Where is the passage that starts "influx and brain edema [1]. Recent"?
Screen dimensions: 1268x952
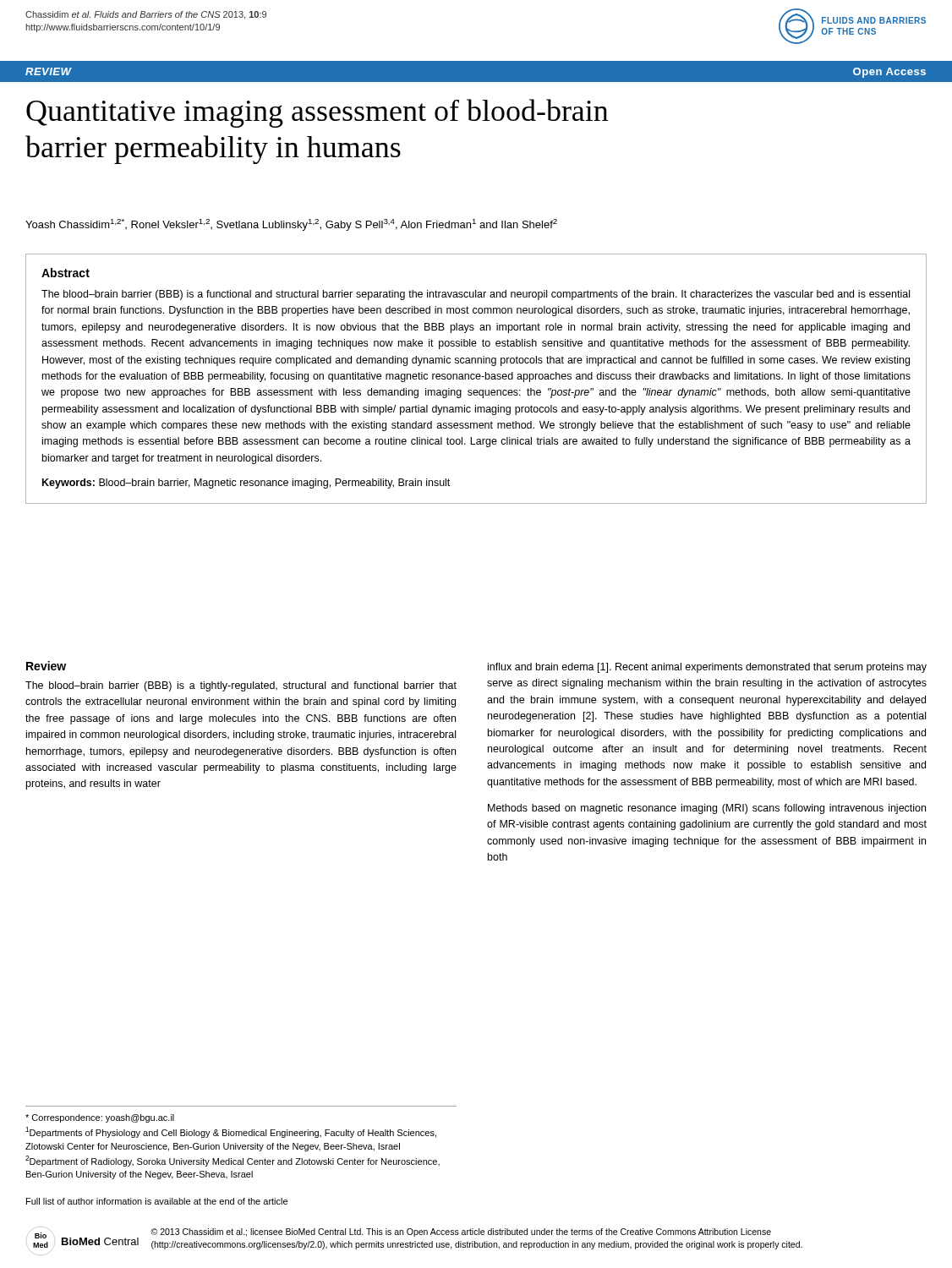point(707,724)
